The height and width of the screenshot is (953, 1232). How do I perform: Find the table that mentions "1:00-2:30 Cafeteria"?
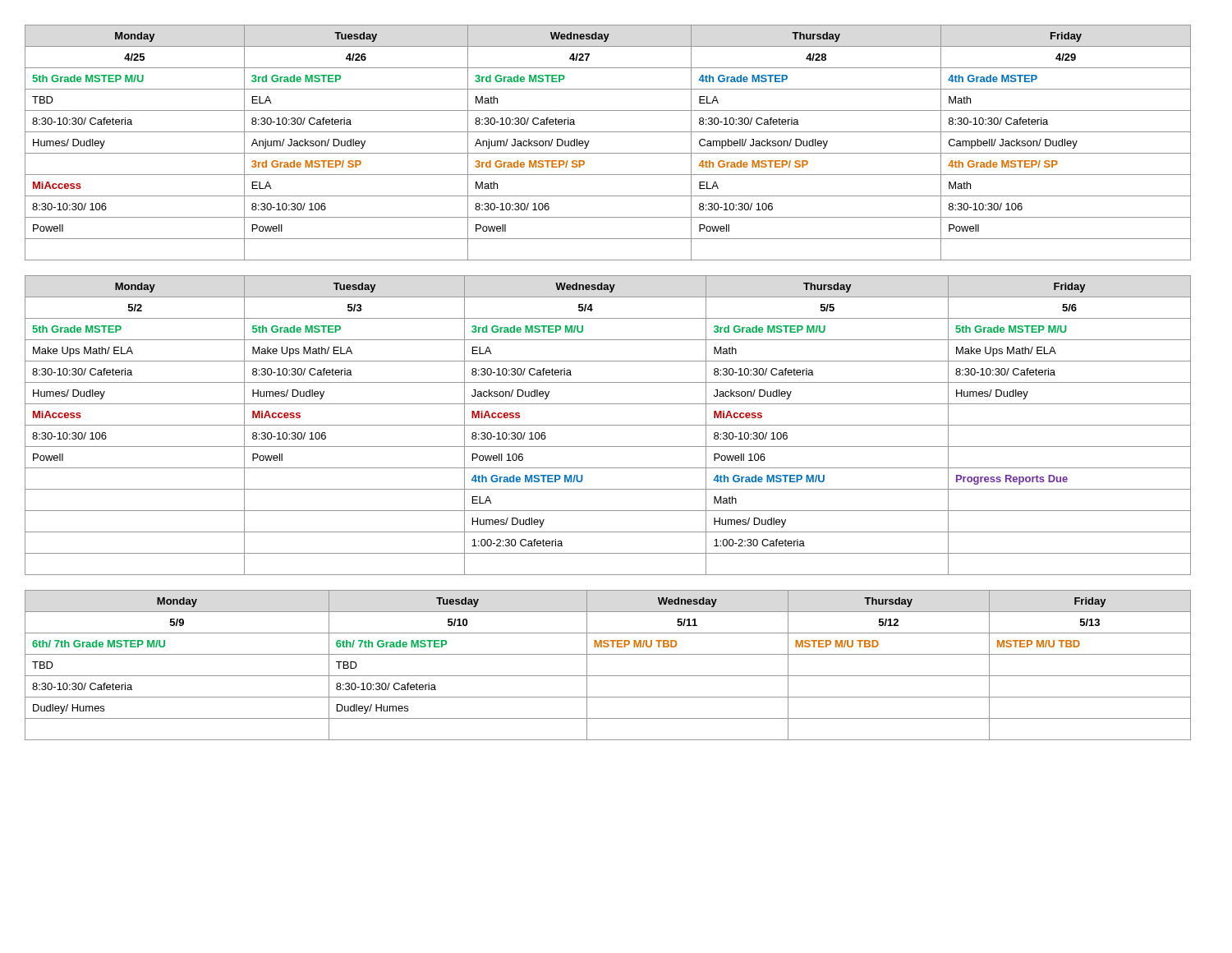coord(608,425)
